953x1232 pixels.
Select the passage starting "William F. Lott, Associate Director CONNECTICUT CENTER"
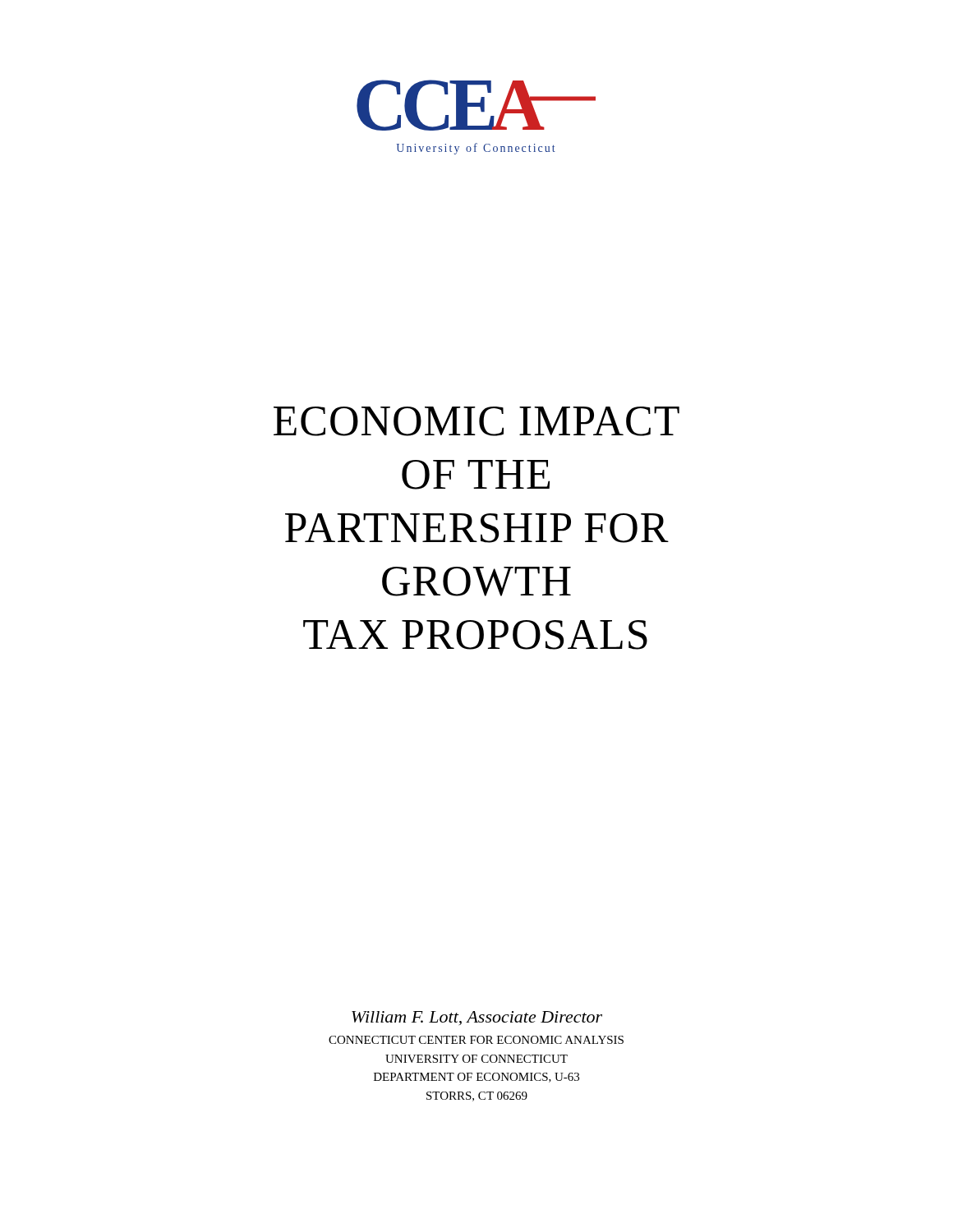(476, 1055)
